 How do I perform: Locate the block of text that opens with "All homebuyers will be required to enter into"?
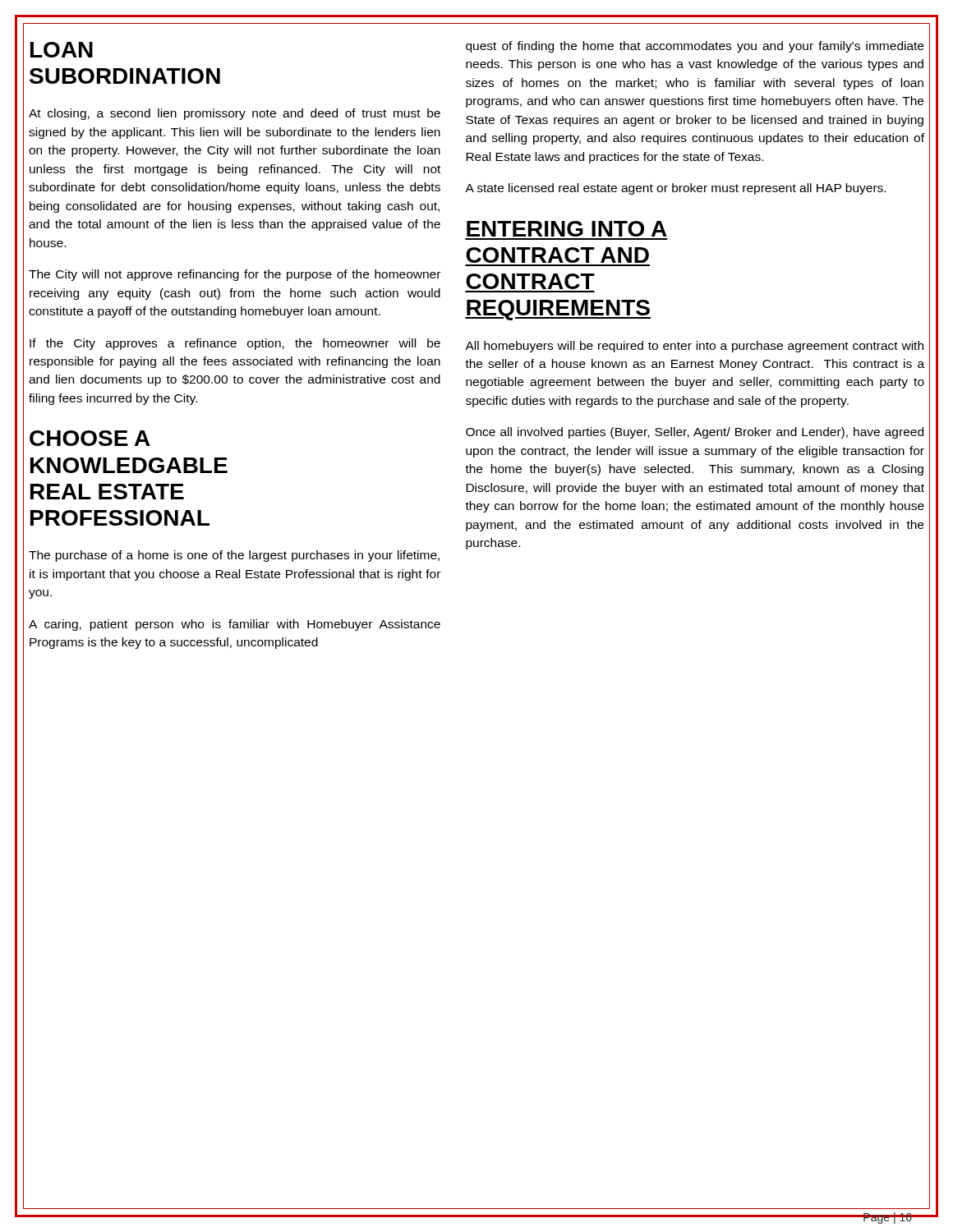click(695, 373)
